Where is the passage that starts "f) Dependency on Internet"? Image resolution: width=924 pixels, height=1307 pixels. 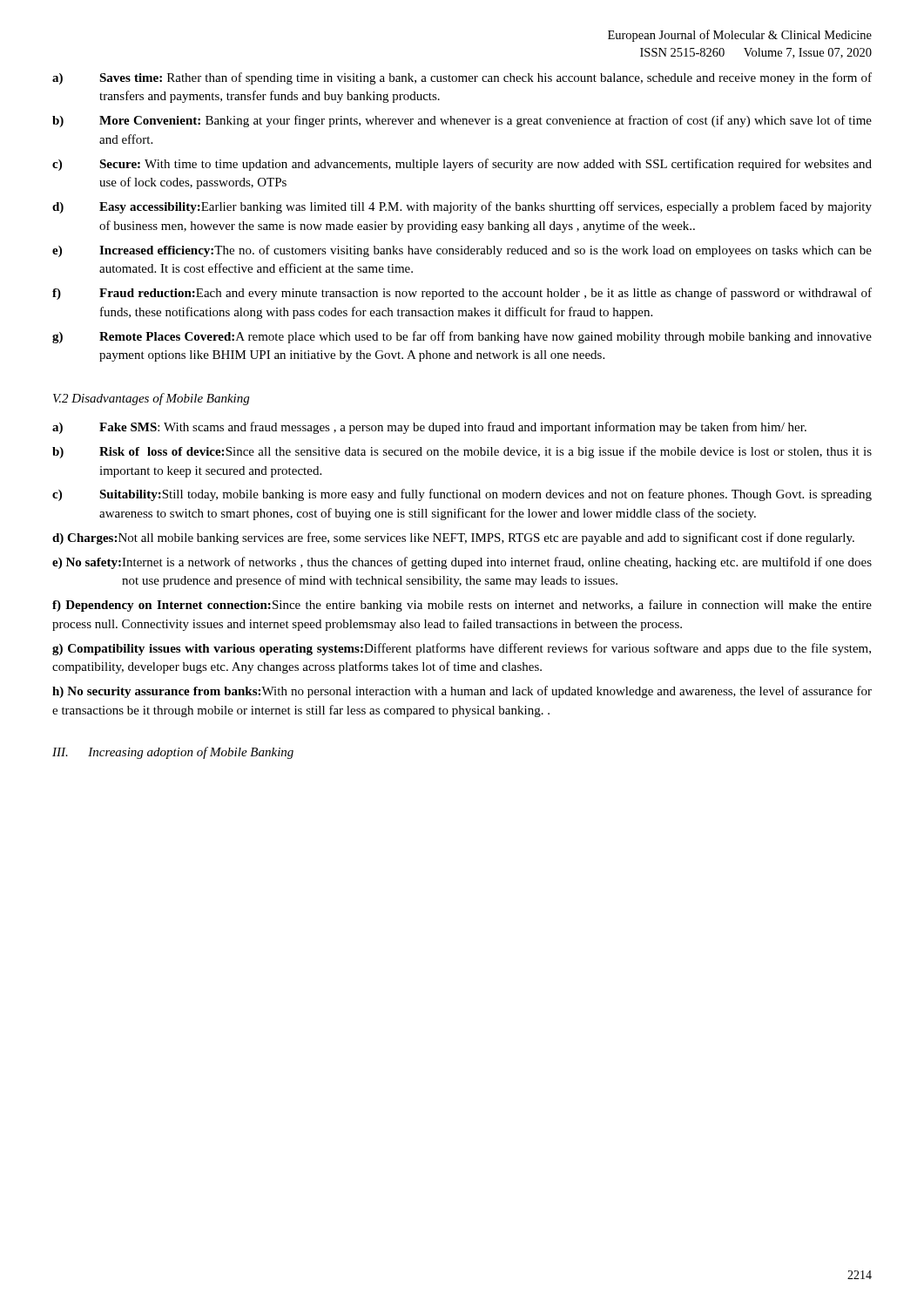[462, 614]
